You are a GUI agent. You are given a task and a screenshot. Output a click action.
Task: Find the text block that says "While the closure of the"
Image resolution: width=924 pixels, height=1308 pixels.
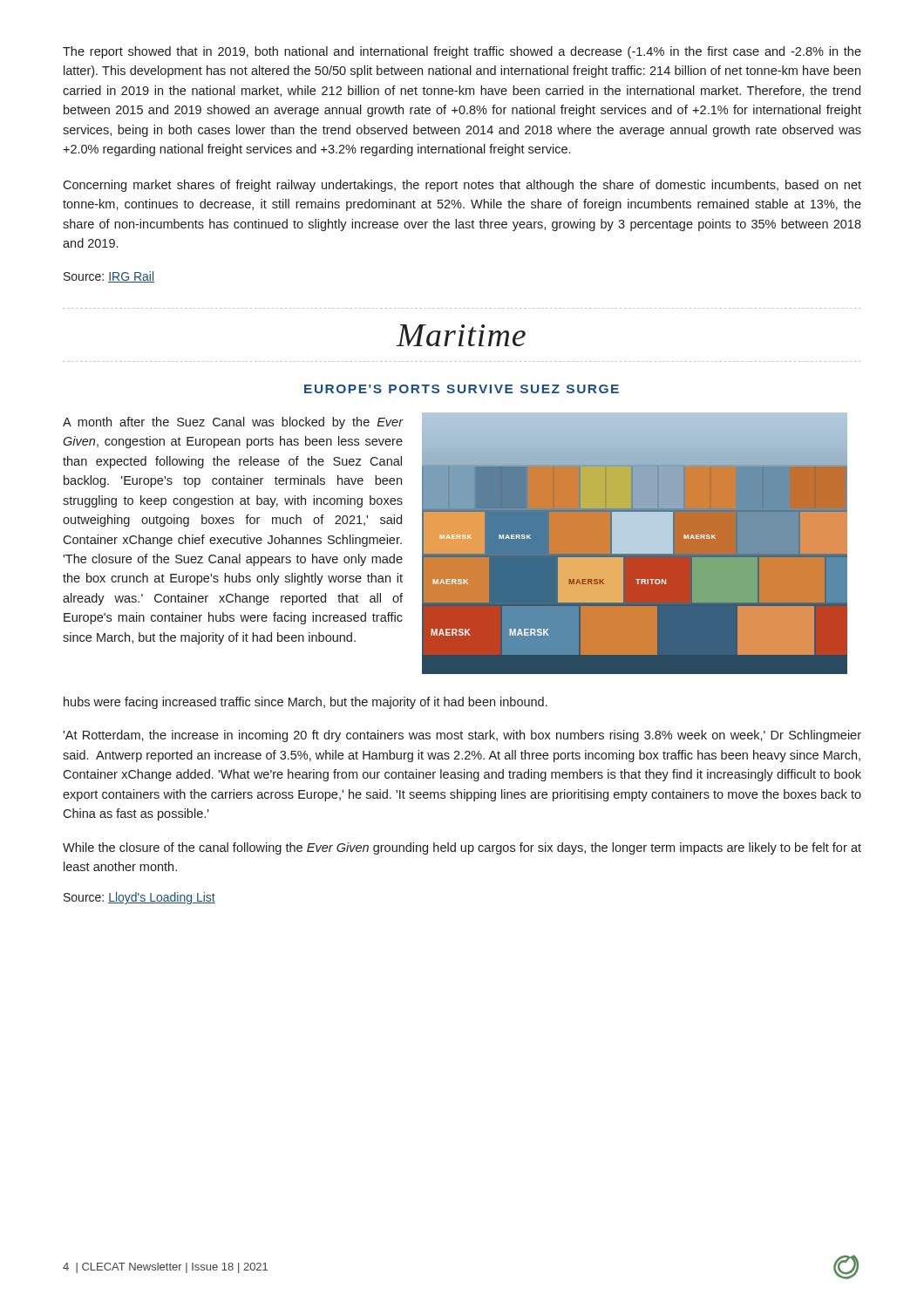tap(462, 857)
